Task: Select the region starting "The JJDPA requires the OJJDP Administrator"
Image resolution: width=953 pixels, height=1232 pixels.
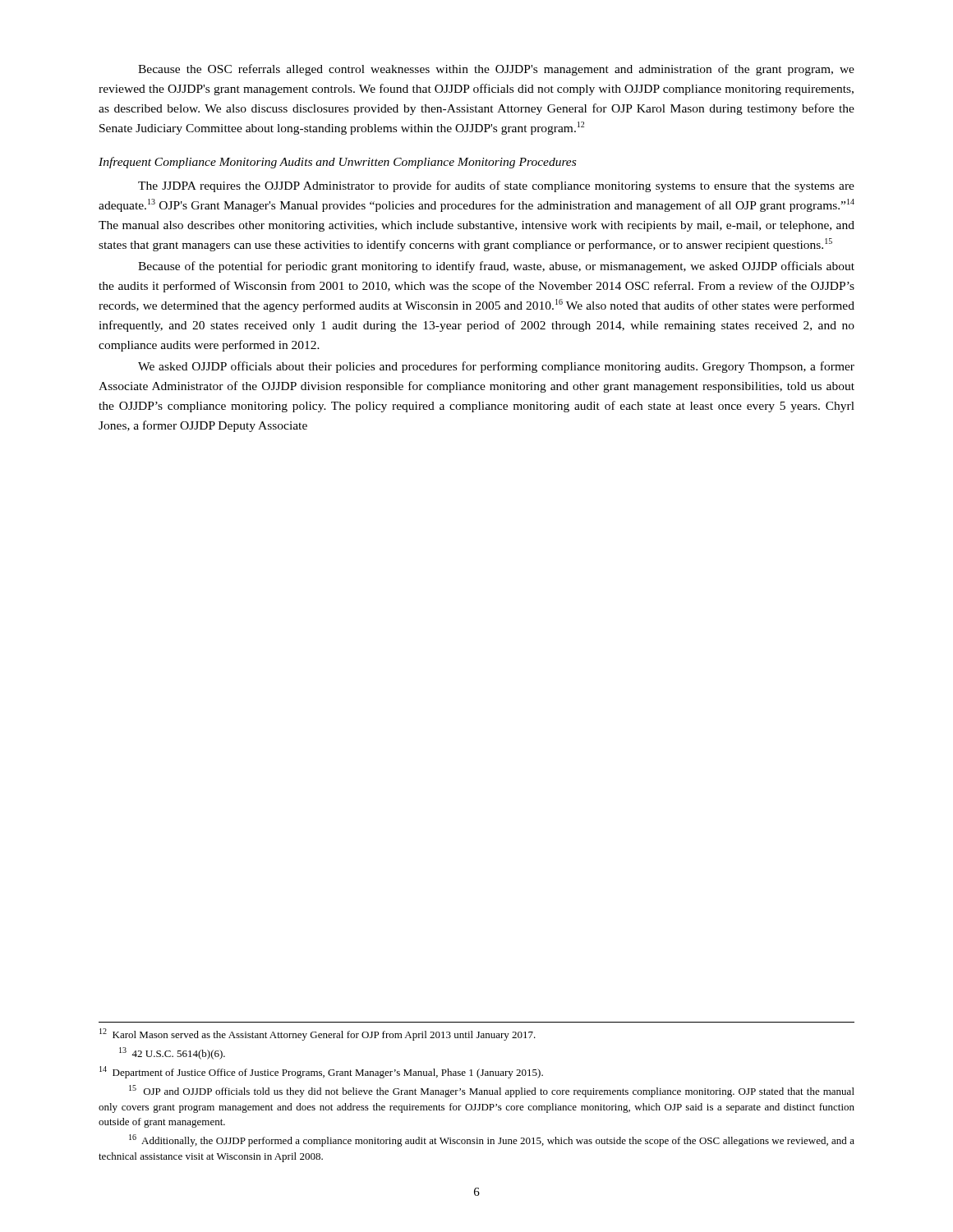Action: coord(476,215)
